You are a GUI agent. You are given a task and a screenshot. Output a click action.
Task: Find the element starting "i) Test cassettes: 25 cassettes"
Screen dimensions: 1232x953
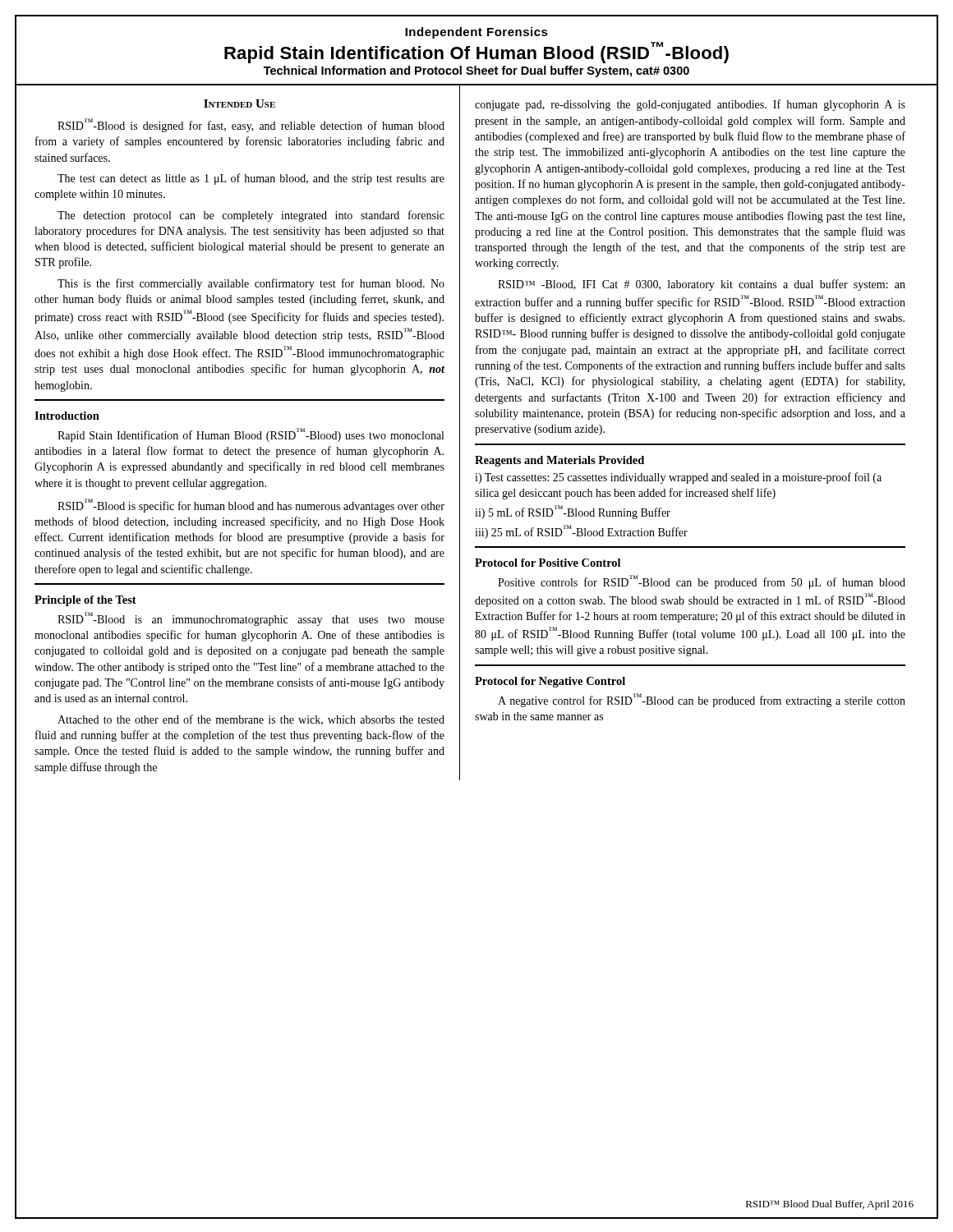[x=678, y=485]
